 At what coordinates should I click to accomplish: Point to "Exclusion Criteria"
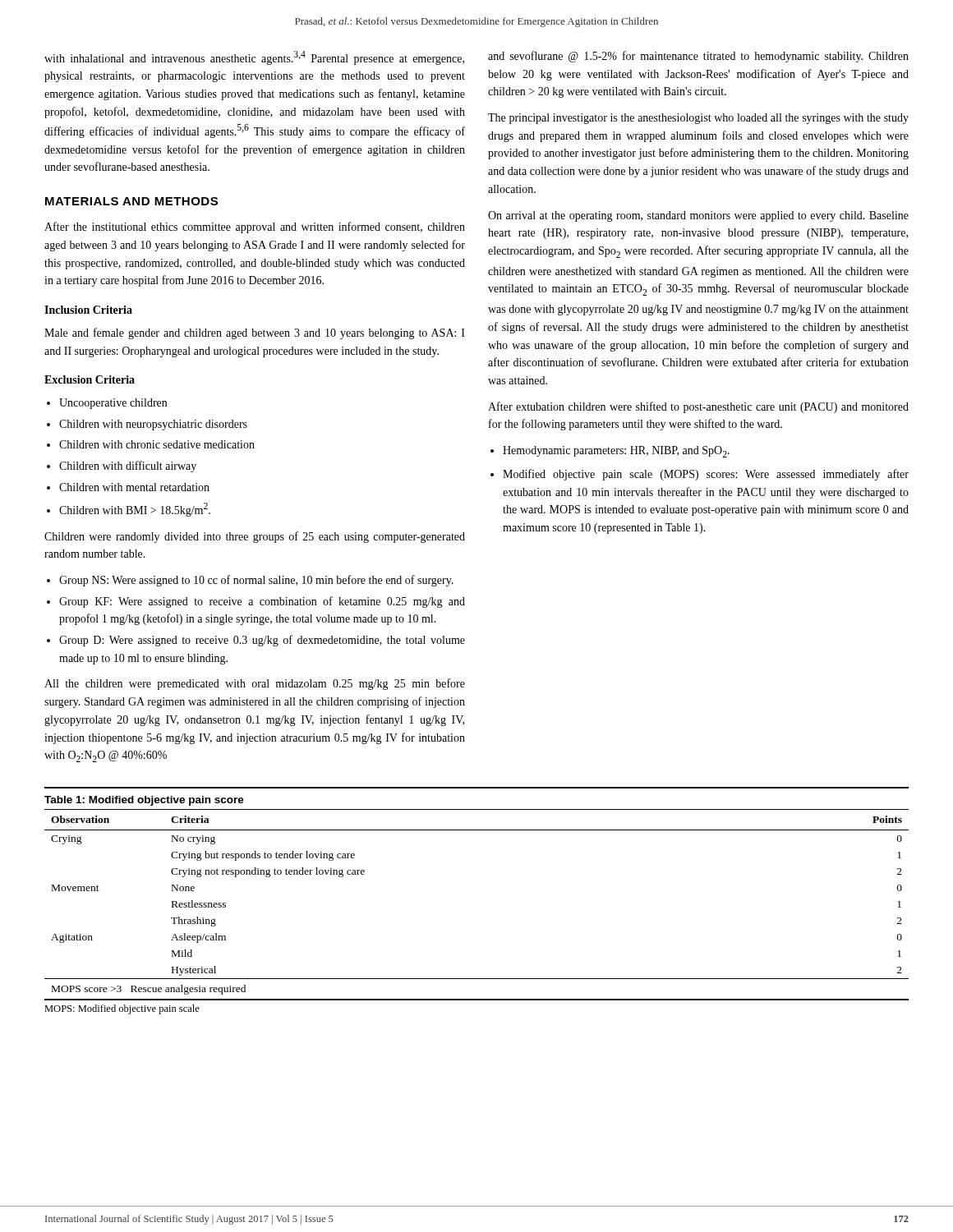[x=90, y=380]
